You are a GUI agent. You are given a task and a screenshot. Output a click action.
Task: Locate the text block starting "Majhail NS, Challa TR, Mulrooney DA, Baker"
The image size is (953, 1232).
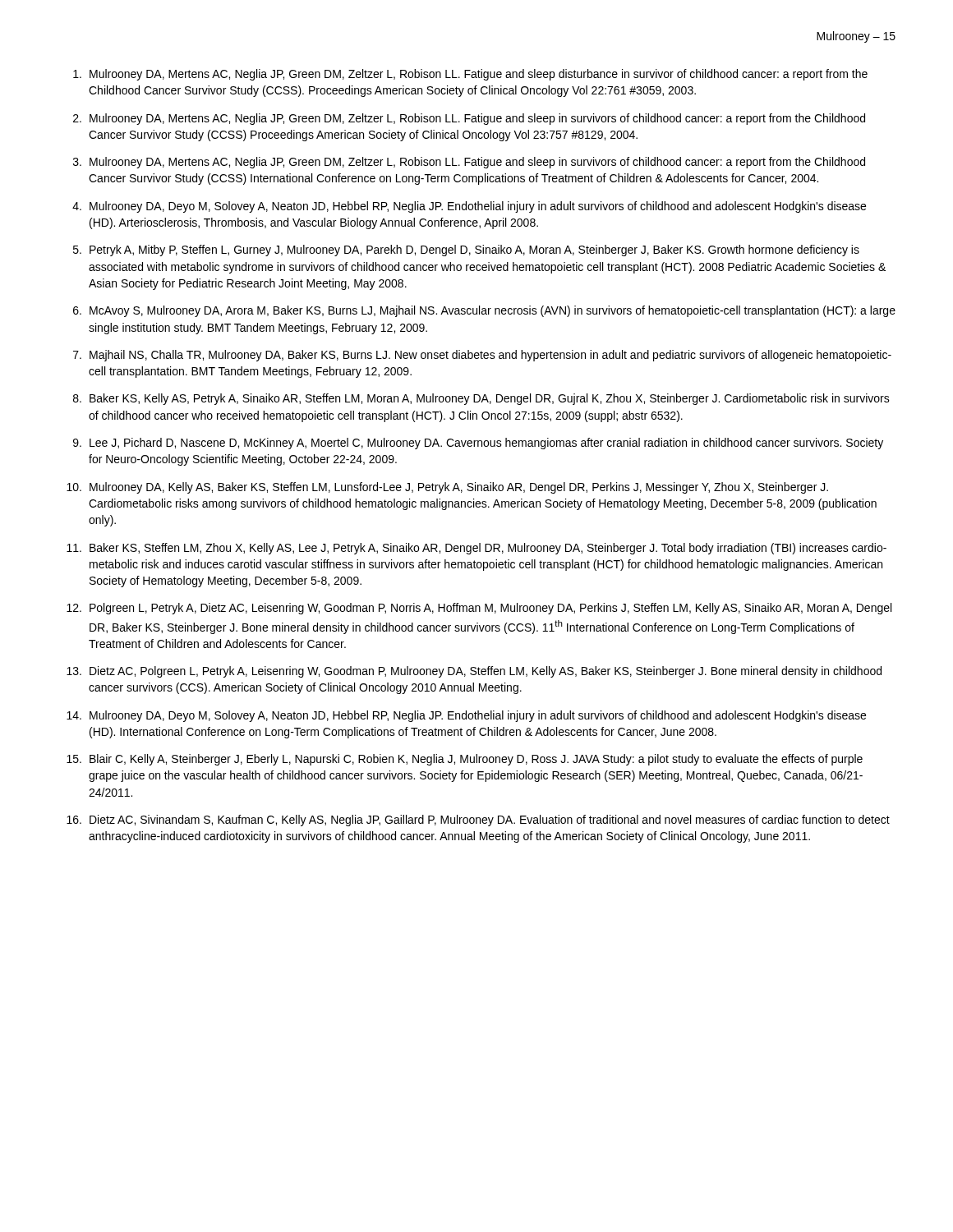pos(492,363)
